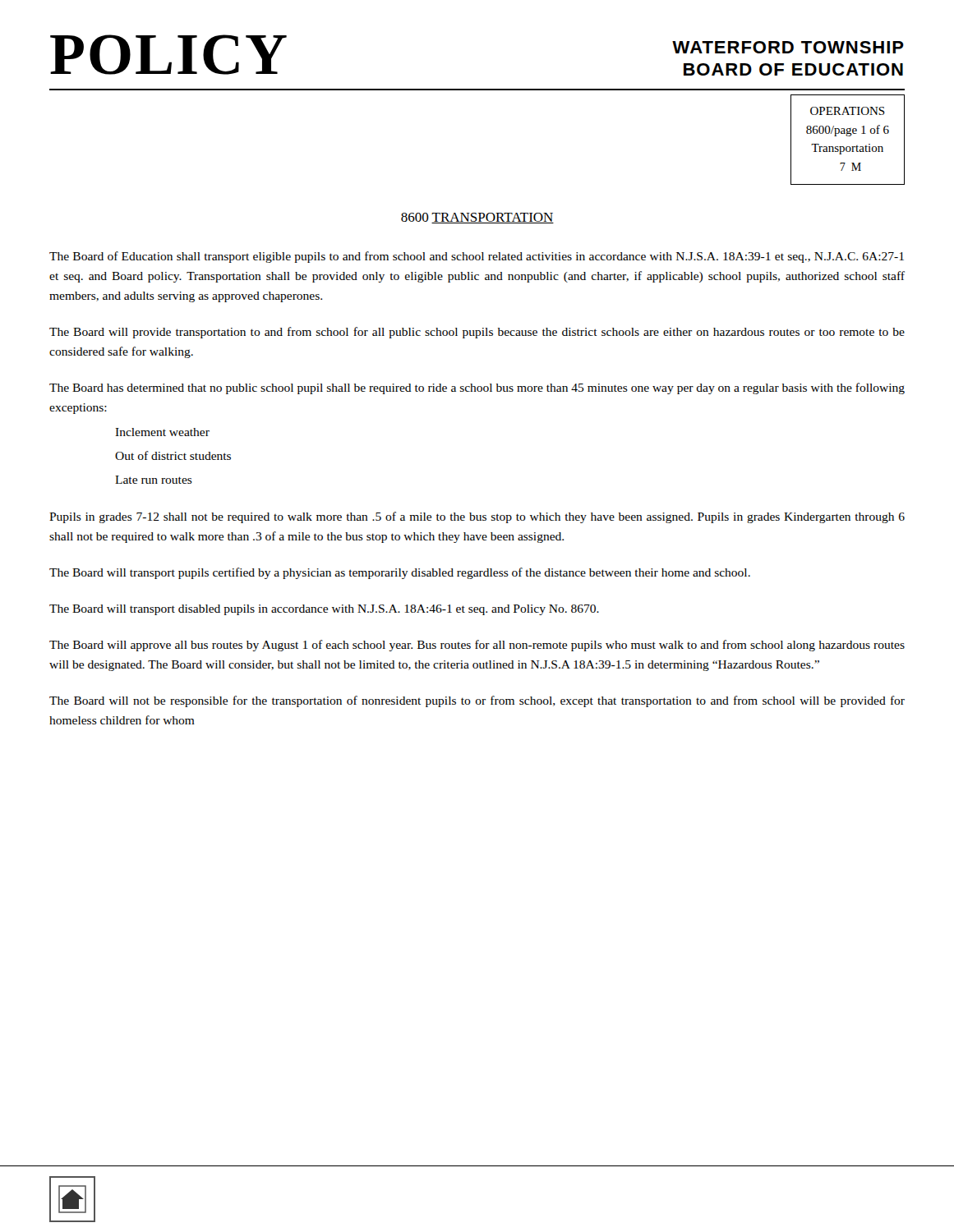This screenshot has height=1232, width=954.
Task: Locate the text block with the text "The Board of Education shall"
Action: [477, 276]
